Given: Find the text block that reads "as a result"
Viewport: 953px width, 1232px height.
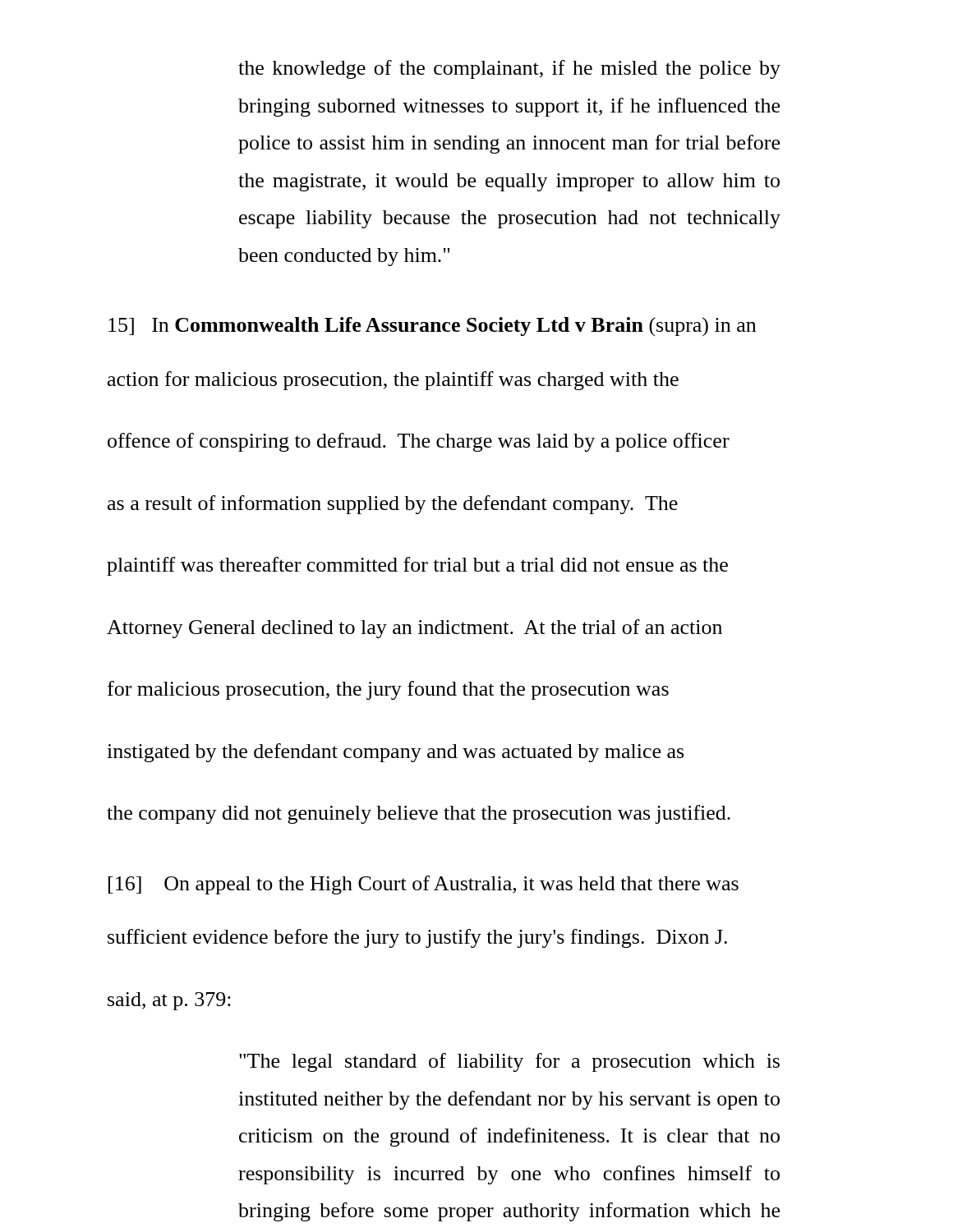Looking at the screenshot, I should coord(392,503).
